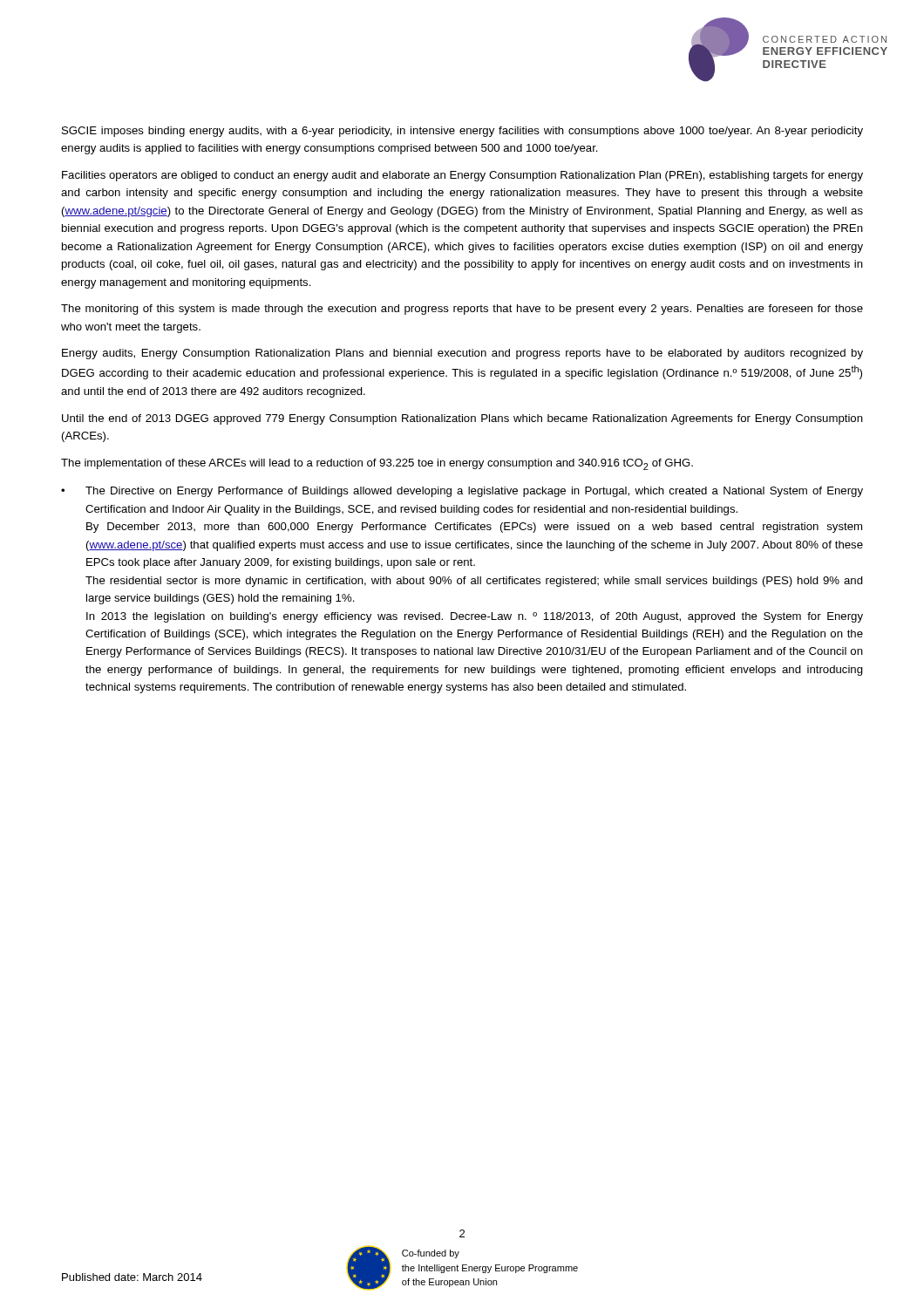This screenshot has height=1308, width=924.
Task: Navigate to the text block starting "Energy audits, Energy Consumption Rationalization"
Action: [x=462, y=372]
